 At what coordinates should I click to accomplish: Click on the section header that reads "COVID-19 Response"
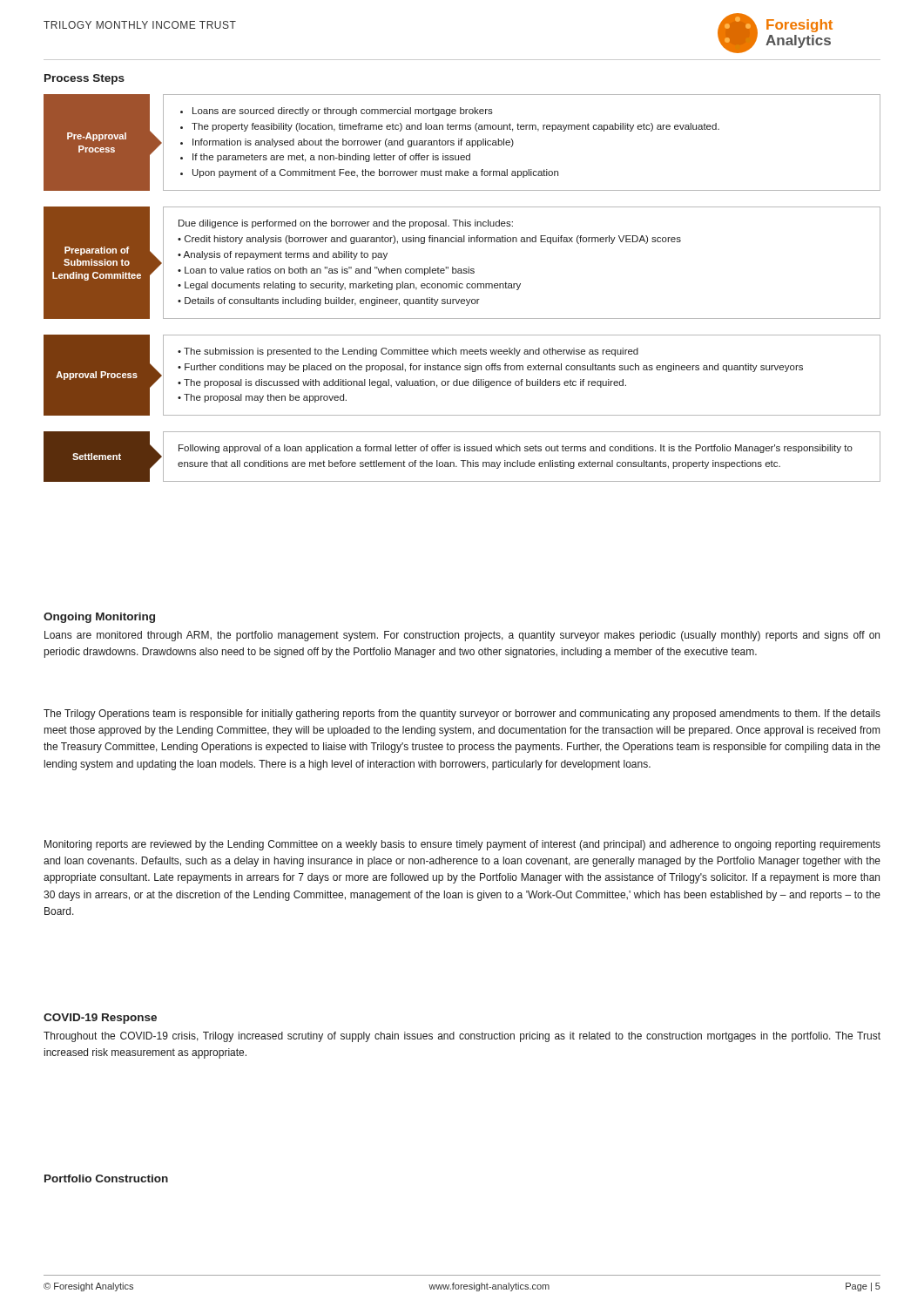tap(100, 1017)
